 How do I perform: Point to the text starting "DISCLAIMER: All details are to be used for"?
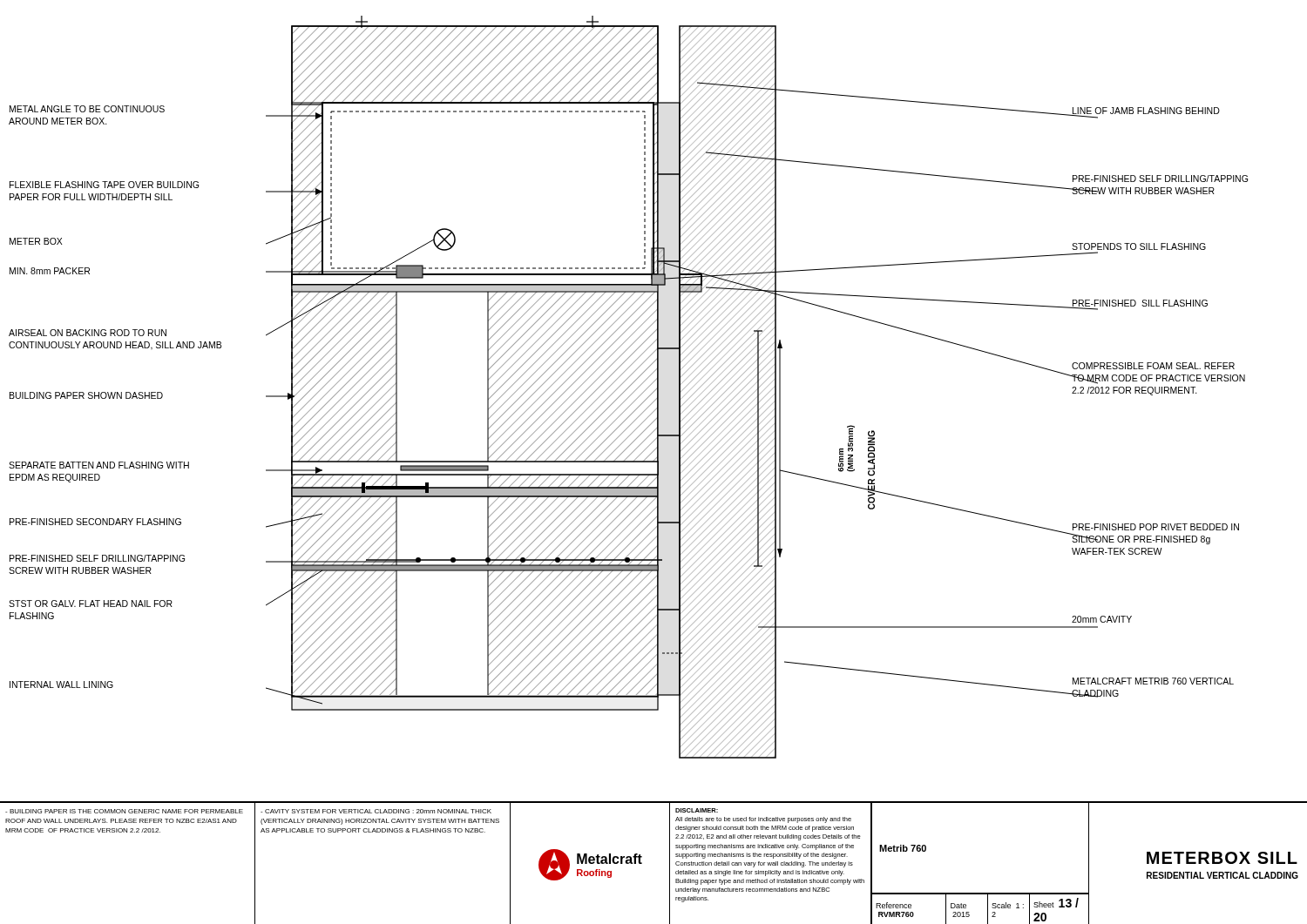(x=770, y=854)
